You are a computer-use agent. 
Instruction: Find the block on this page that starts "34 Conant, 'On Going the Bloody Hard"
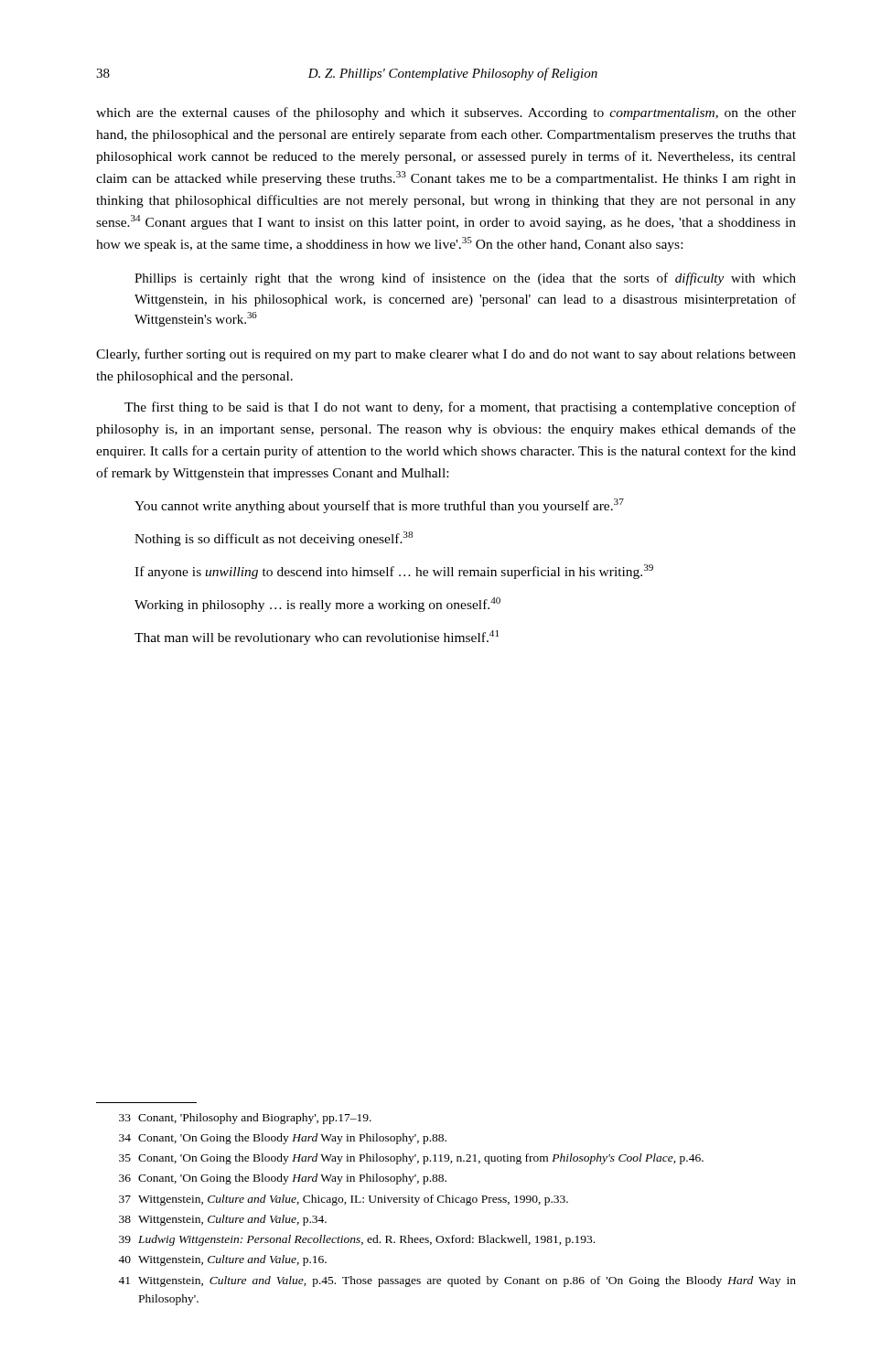click(x=446, y=1138)
